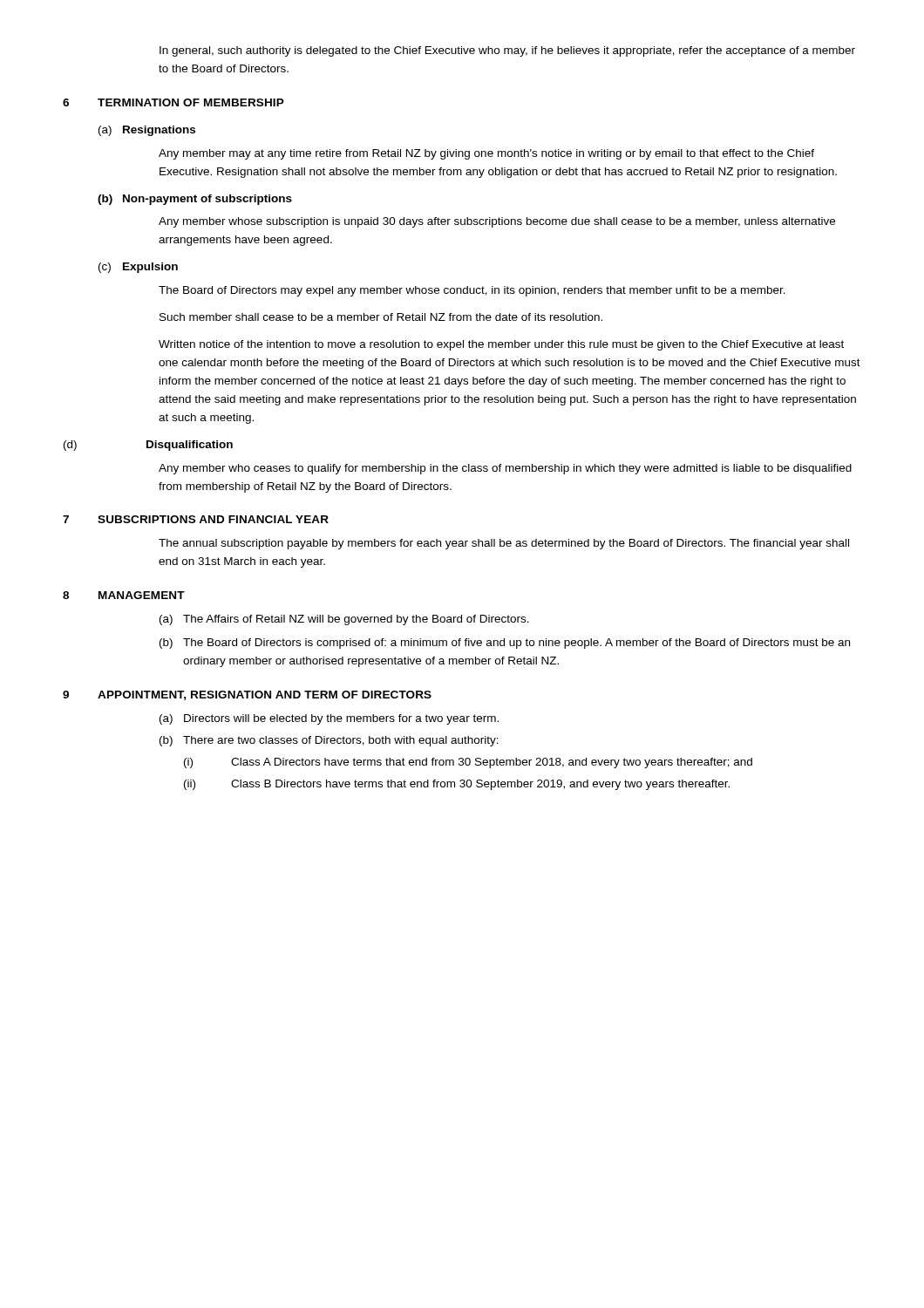Navigate to the passage starting "Any member whose subscription is unpaid 30"
The width and height of the screenshot is (924, 1308).
coord(497,231)
